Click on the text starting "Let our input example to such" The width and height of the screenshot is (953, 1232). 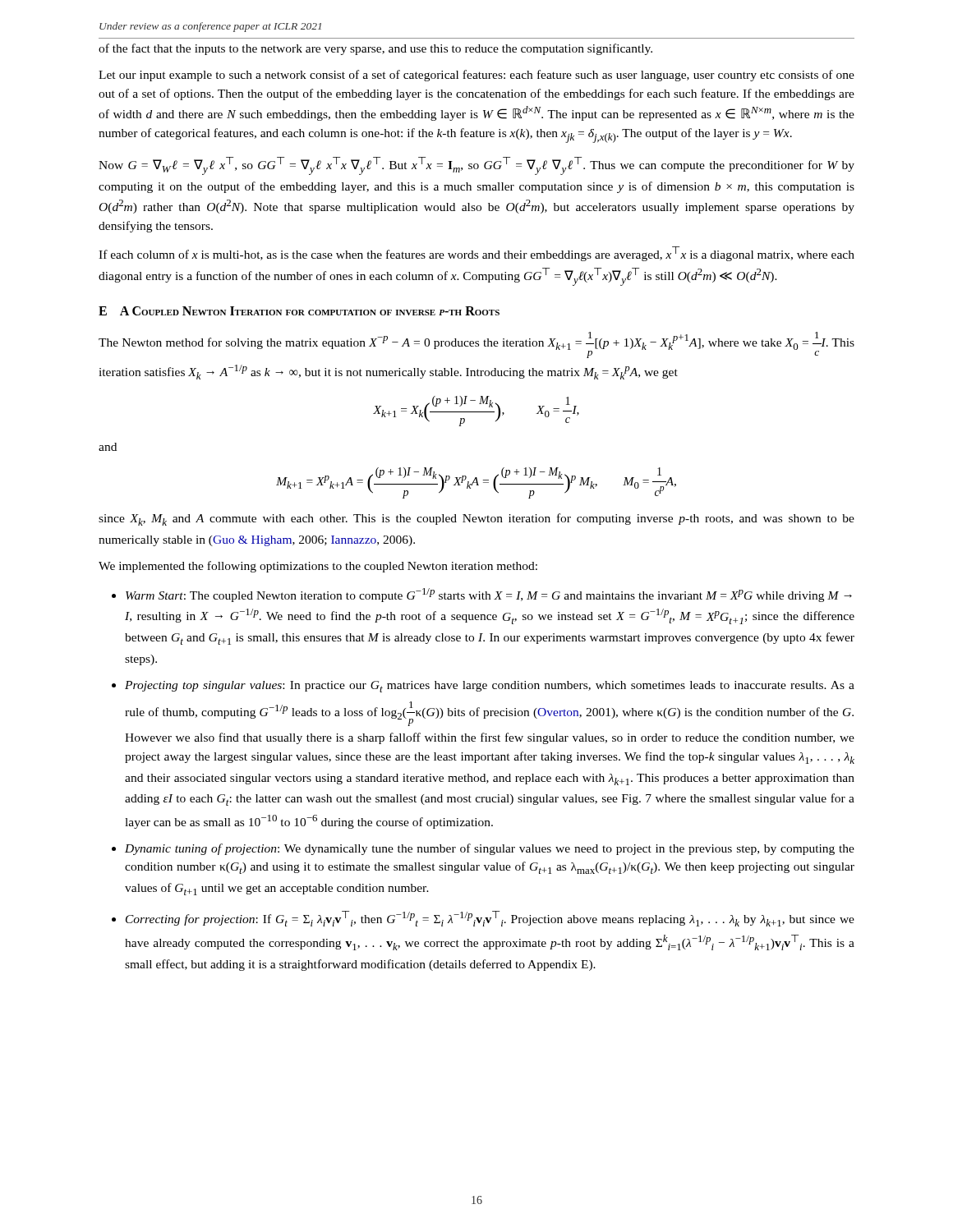coord(476,106)
